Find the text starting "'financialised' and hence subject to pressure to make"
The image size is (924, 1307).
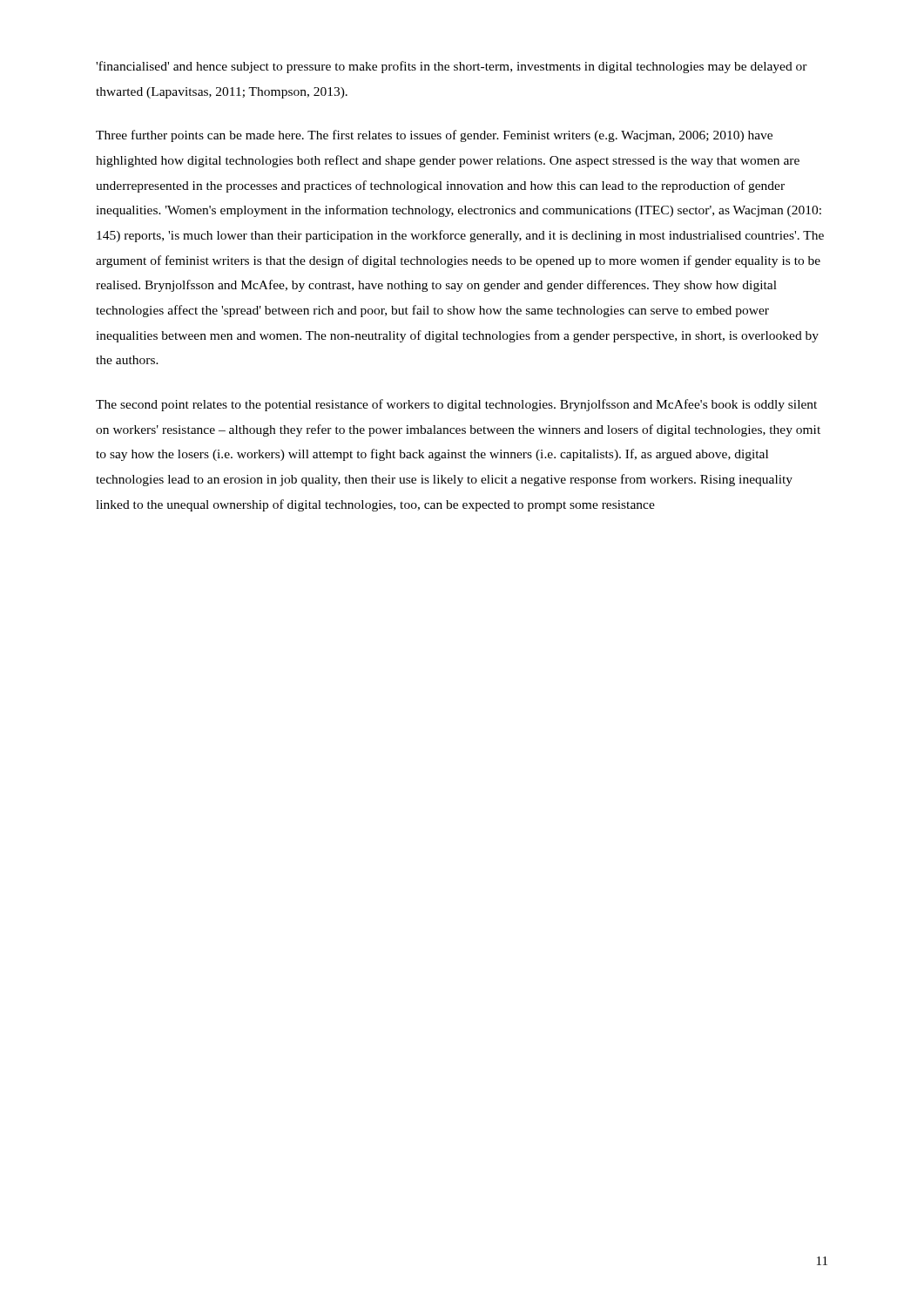click(451, 78)
